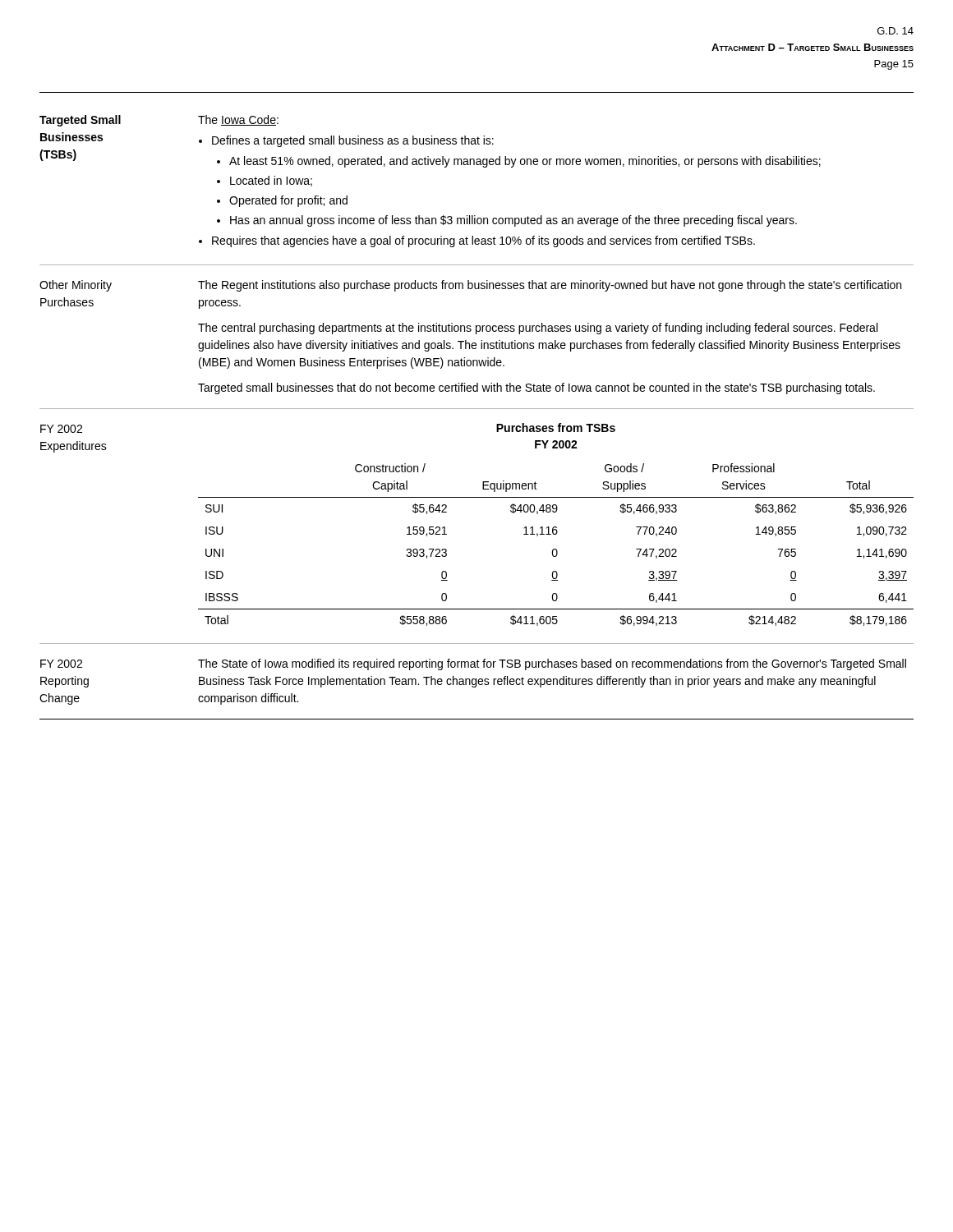The height and width of the screenshot is (1232, 953).
Task: Locate the block starting "FY 2002ReportingChange"
Action: (x=64, y=681)
